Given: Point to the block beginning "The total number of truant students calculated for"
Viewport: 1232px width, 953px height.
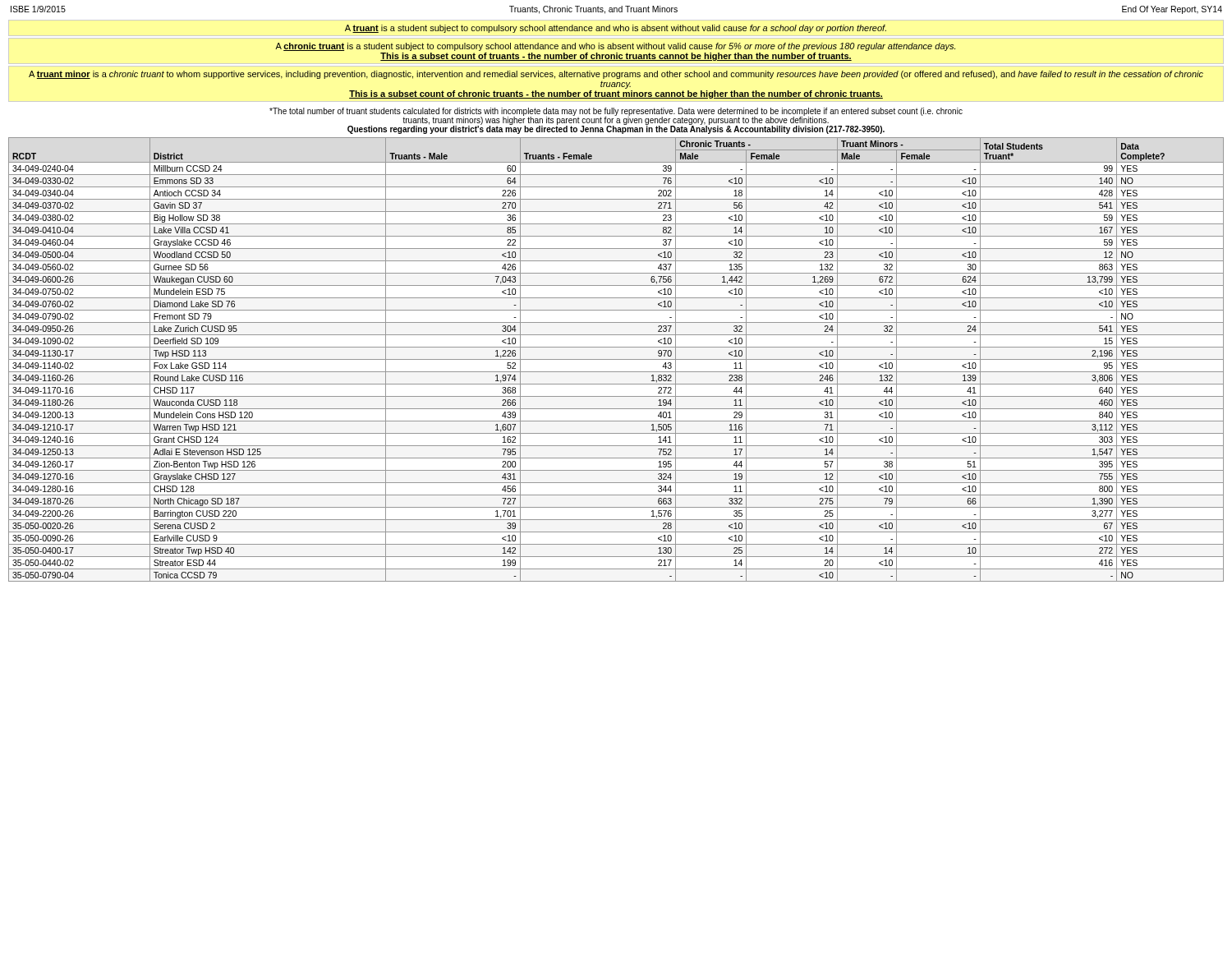Looking at the screenshot, I should (616, 120).
